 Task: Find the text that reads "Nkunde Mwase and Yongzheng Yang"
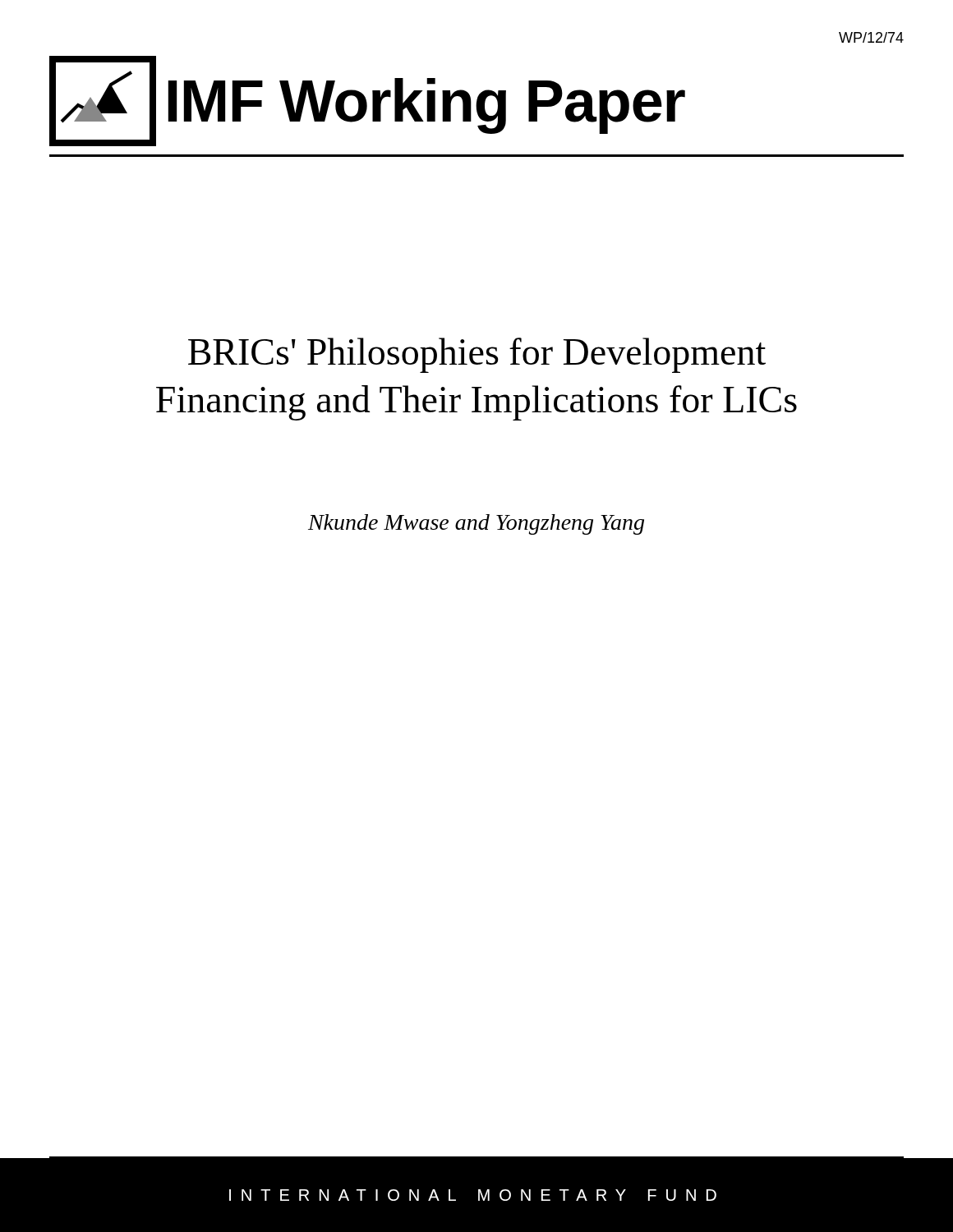[476, 522]
